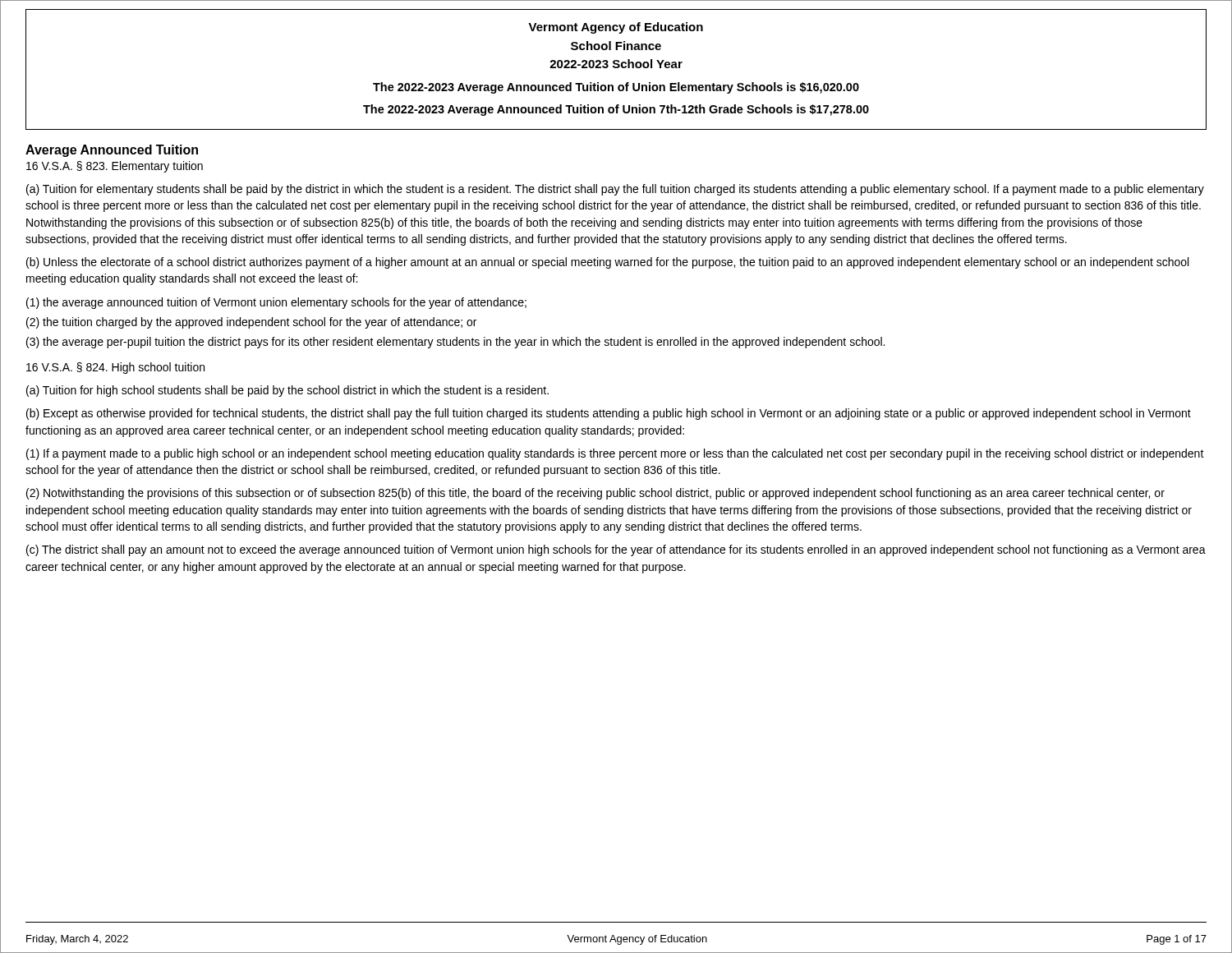This screenshot has height=953, width=1232.
Task: Point to the block beginning "(2) the tuition charged"
Action: 251,322
